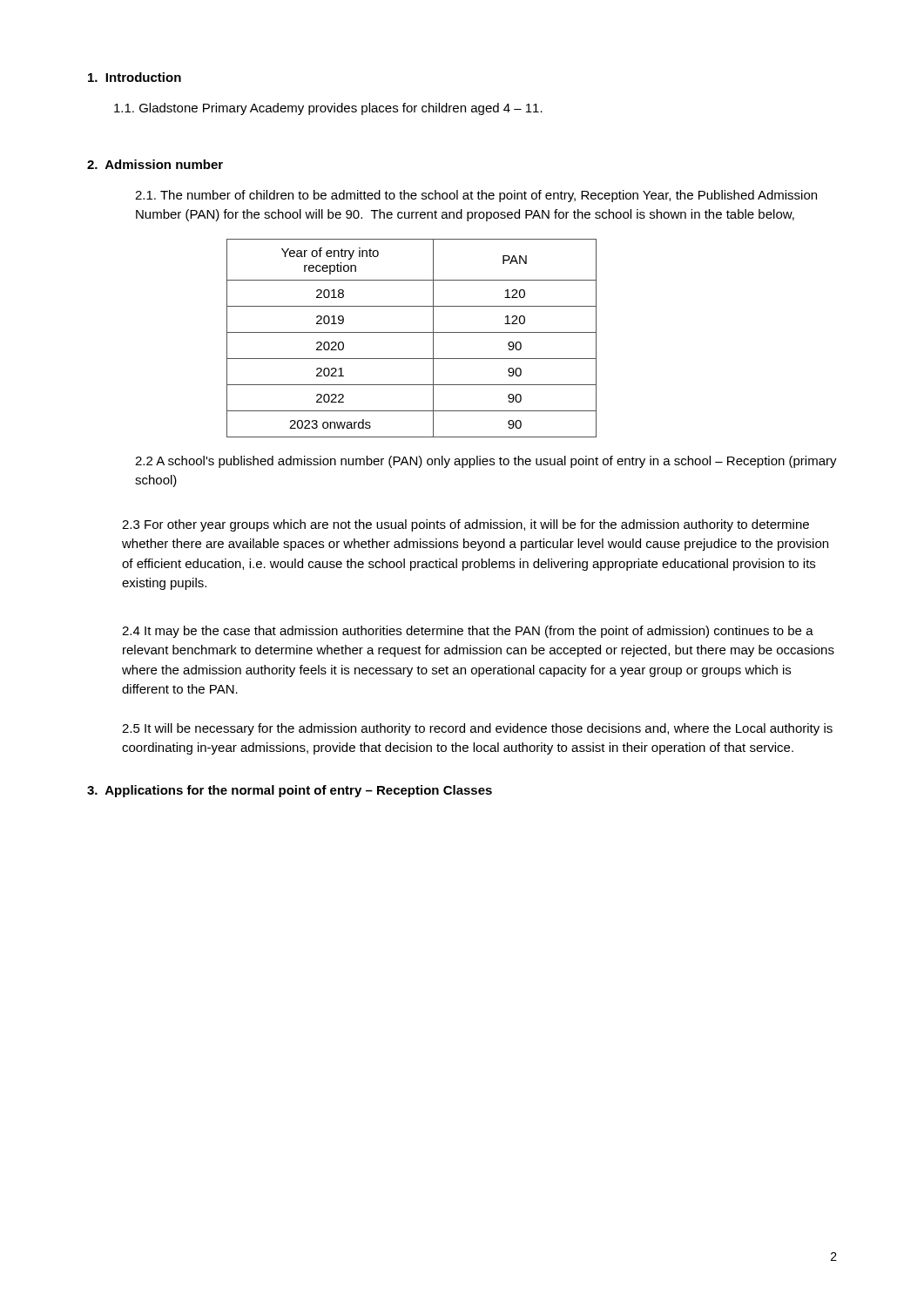Find the table that mentions "Year of entry"

(532, 338)
